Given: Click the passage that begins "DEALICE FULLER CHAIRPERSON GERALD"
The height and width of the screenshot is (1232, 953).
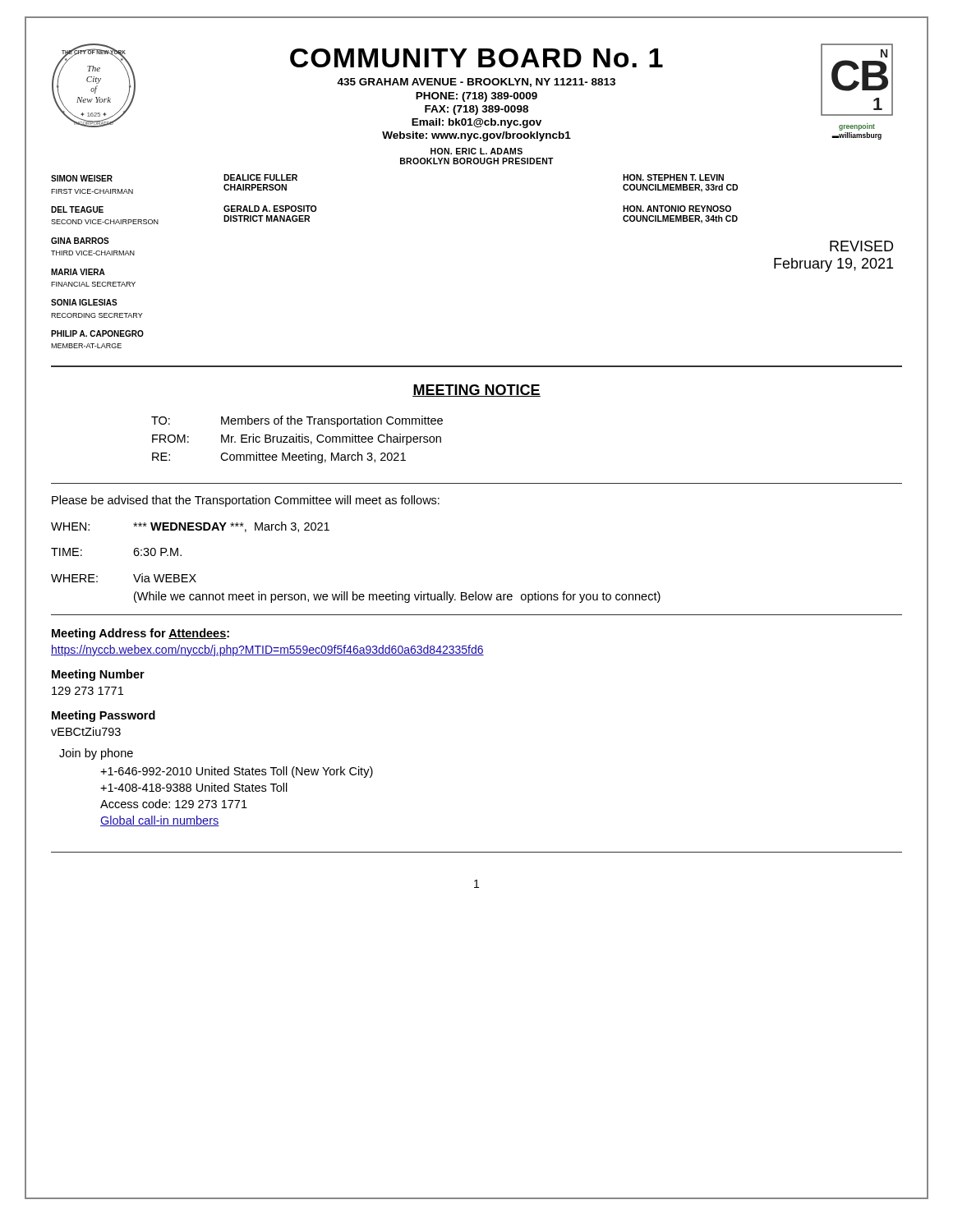Looking at the screenshot, I should (260, 177).
